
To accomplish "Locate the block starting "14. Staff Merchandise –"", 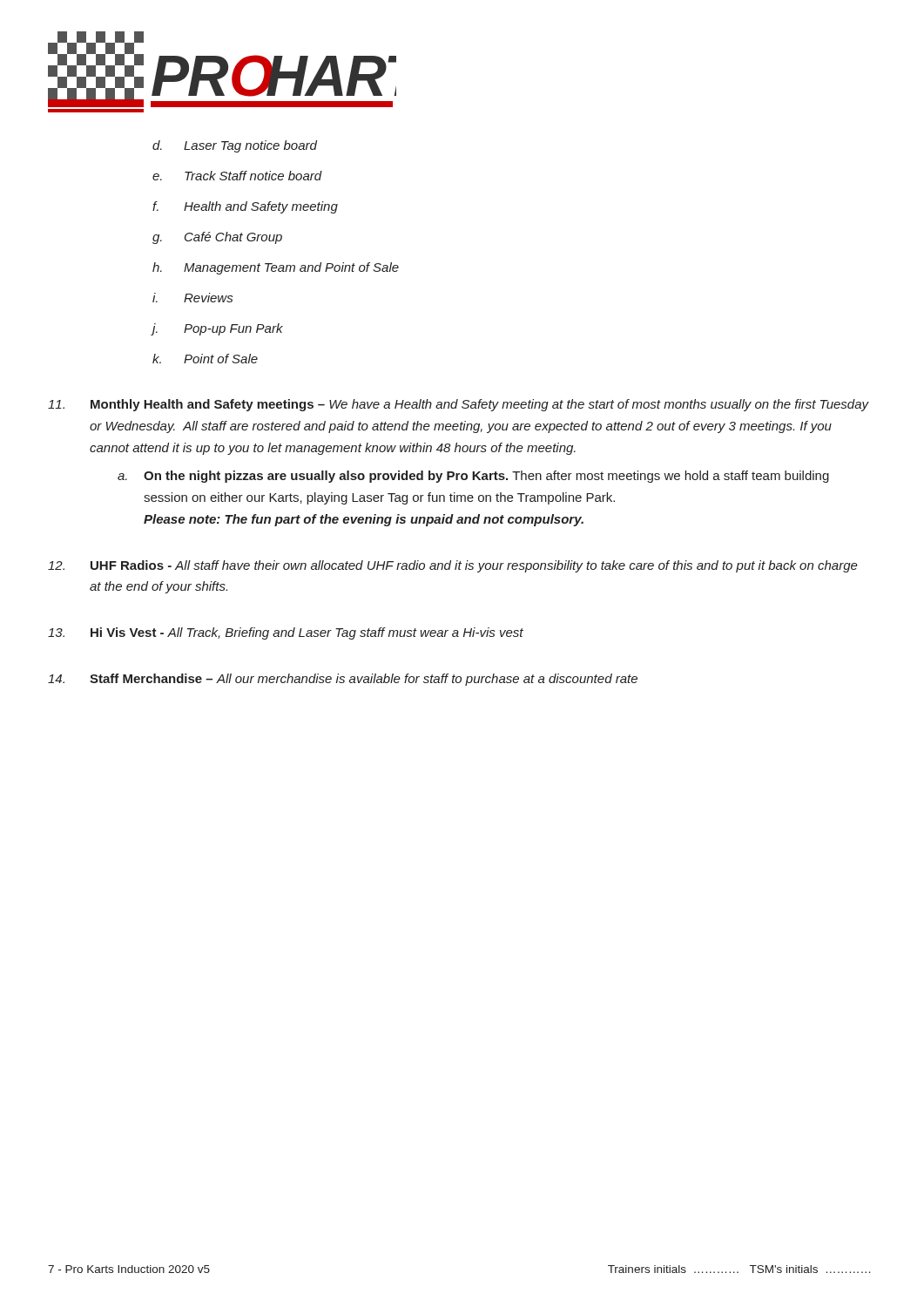I will pyautogui.click(x=460, y=679).
